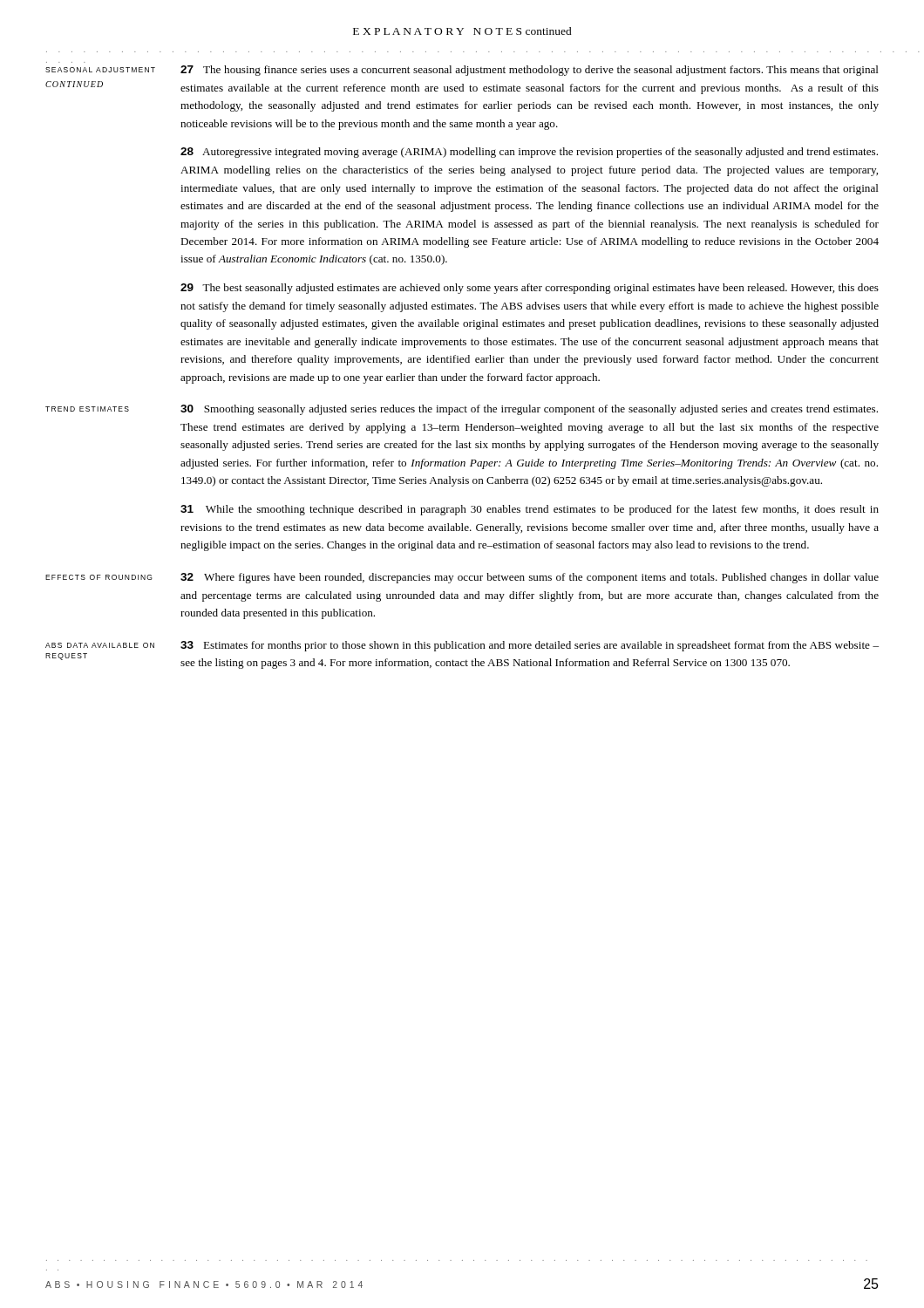Screen dimensions: 1308x924
Task: Find the text block with the text "33 Estimates for months prior"
Action: click(530, 654)
